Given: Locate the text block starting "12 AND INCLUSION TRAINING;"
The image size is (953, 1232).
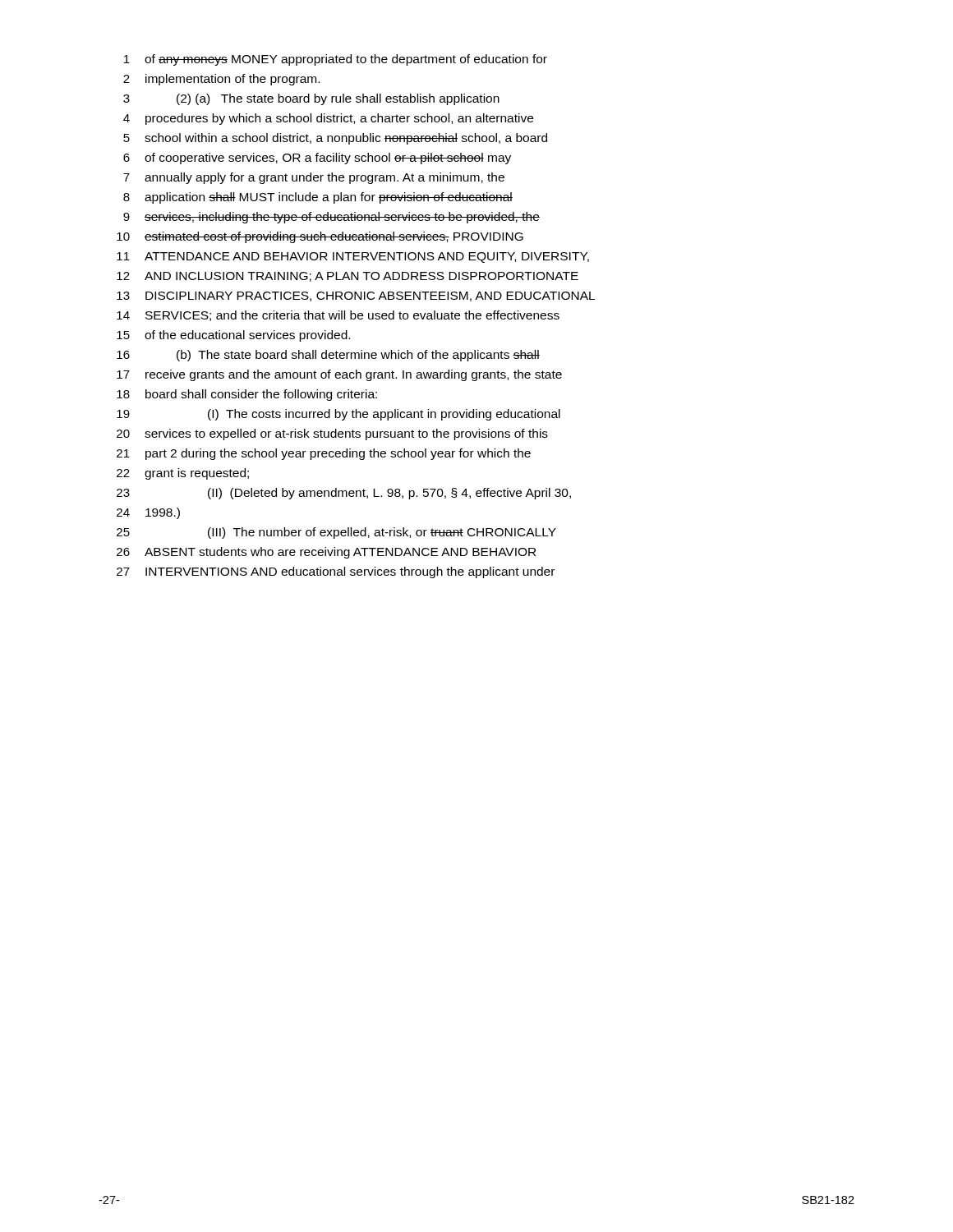Looking at the screenshot, I should (476, 276).
